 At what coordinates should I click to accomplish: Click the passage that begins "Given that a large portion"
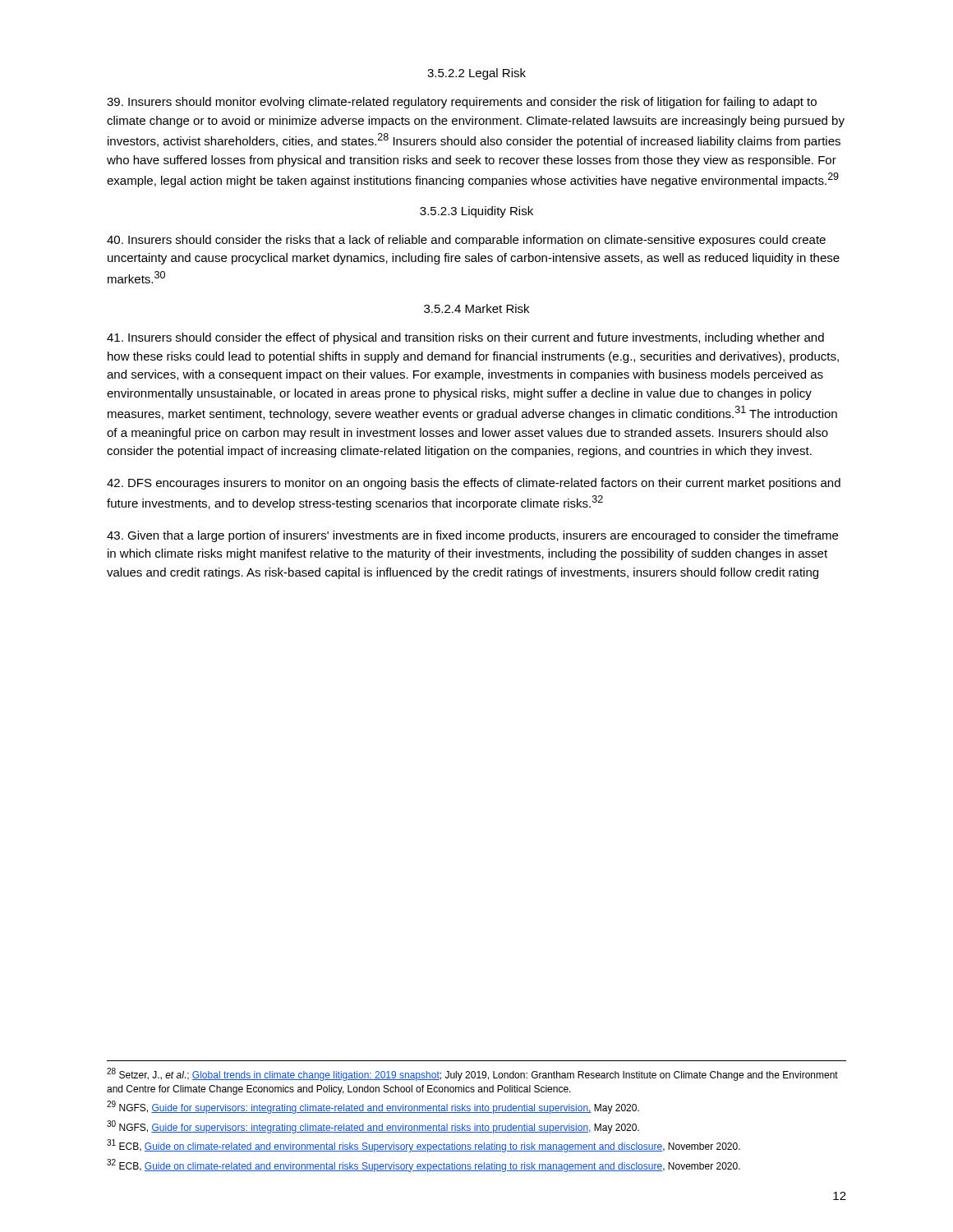pyautogui.click(x=473, y=553)
